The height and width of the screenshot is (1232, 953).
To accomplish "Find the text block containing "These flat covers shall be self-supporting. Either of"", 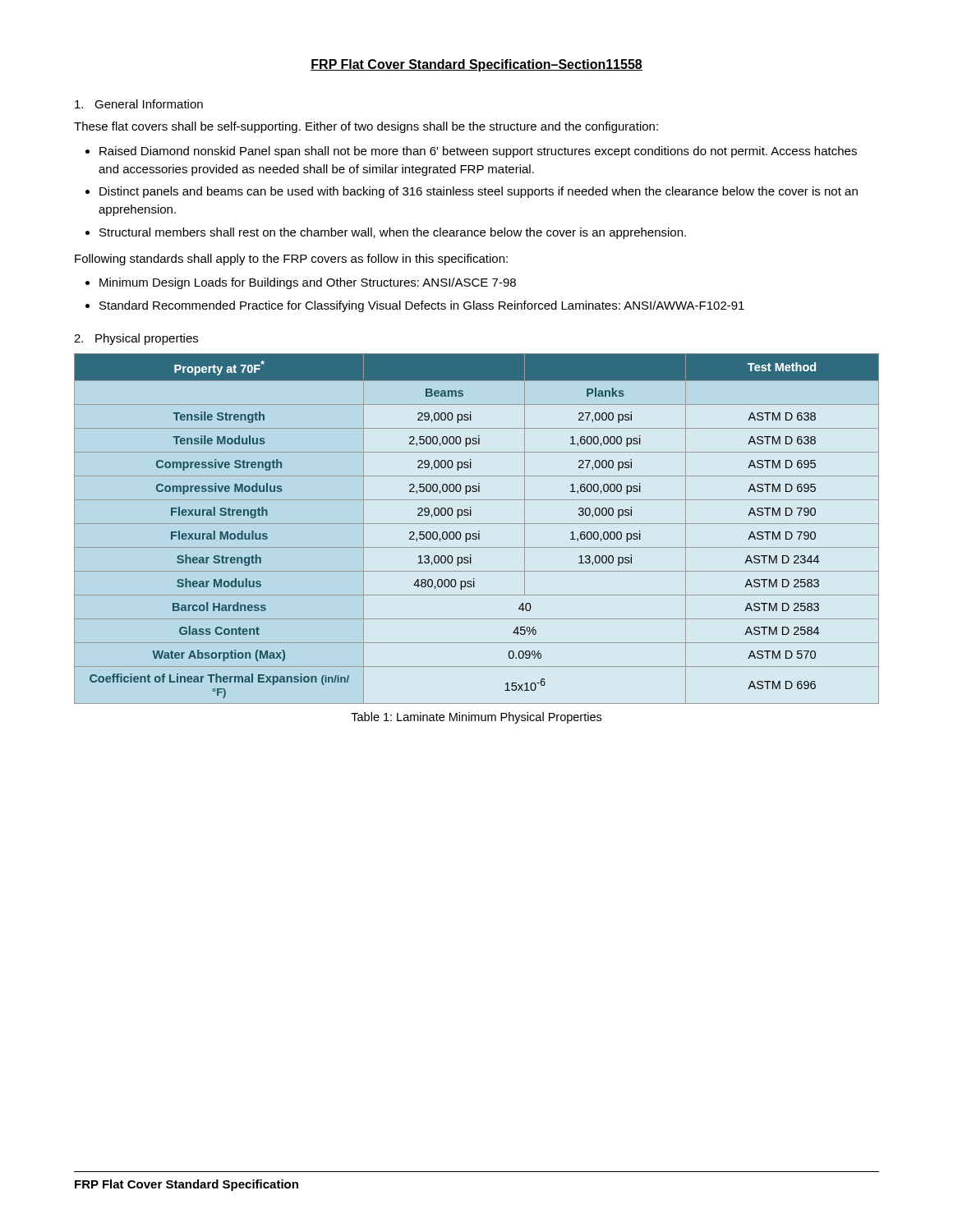I will [x=366, y=126].
